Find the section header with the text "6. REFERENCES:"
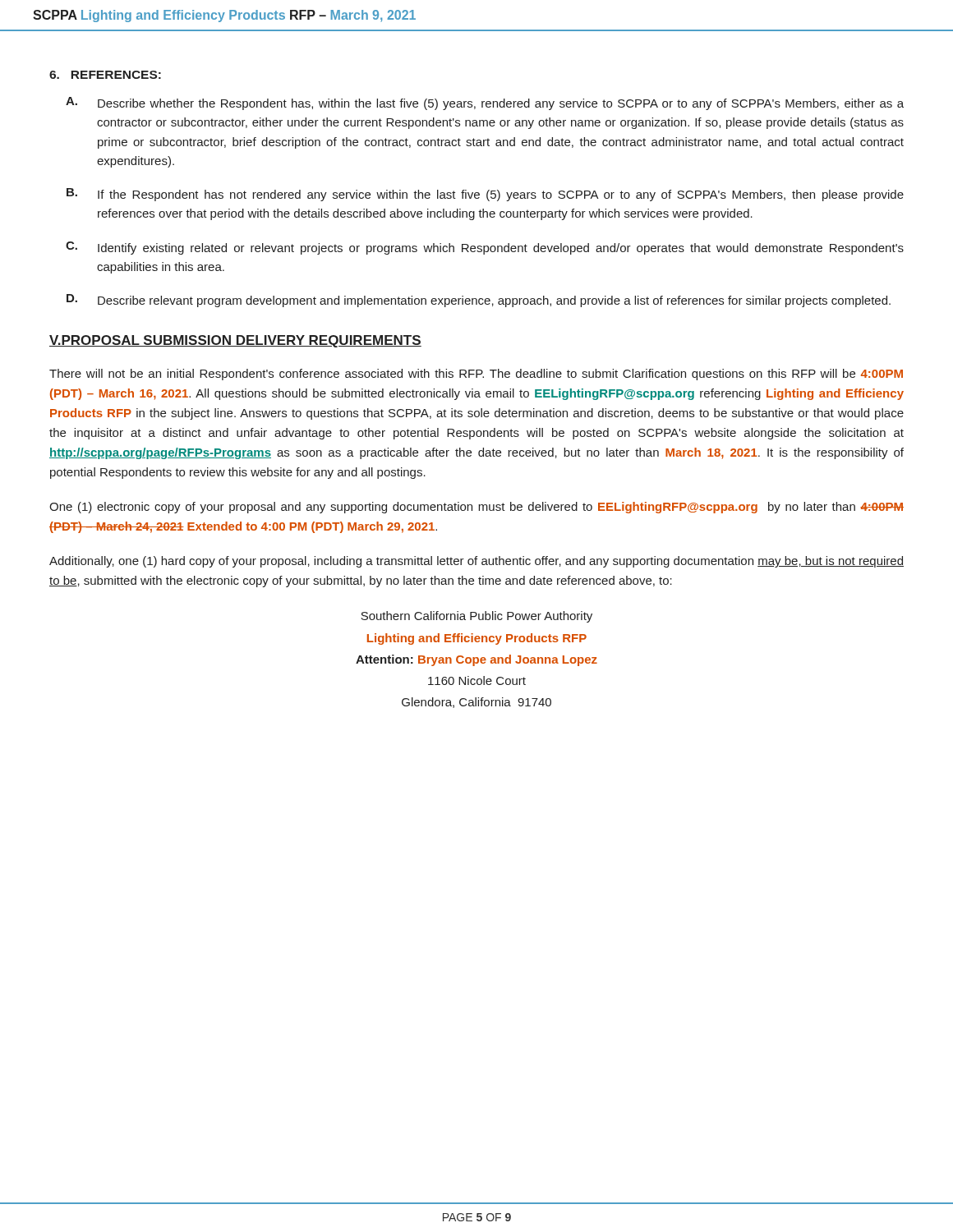 pyautogui.click(x=106, y=74)
